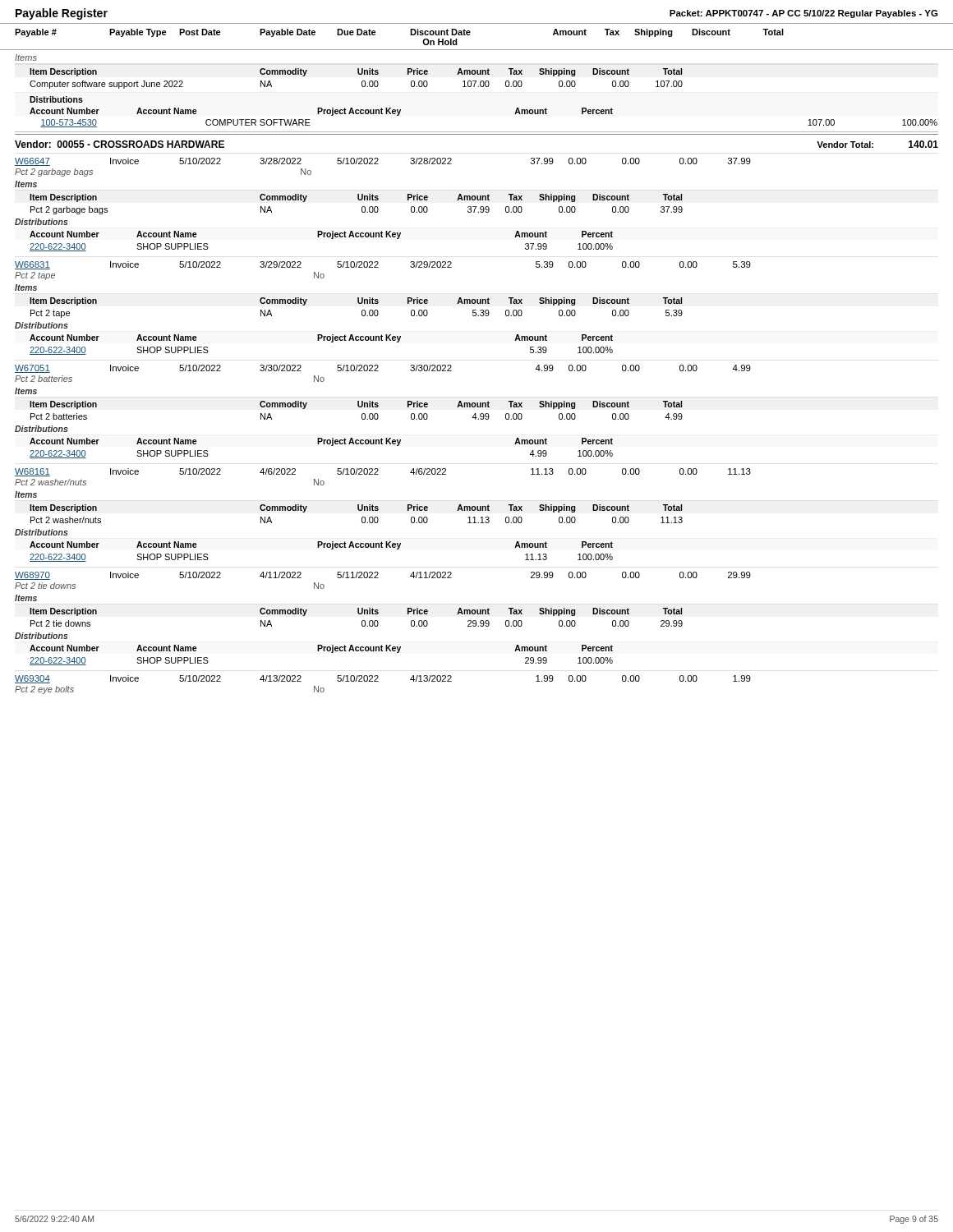Select the table that reads "W66831 Invoice 5/10/2022 3/29/2022"
Viewport: 953px width, 1232px height.
pyautogui.click(x=476, y=306)
